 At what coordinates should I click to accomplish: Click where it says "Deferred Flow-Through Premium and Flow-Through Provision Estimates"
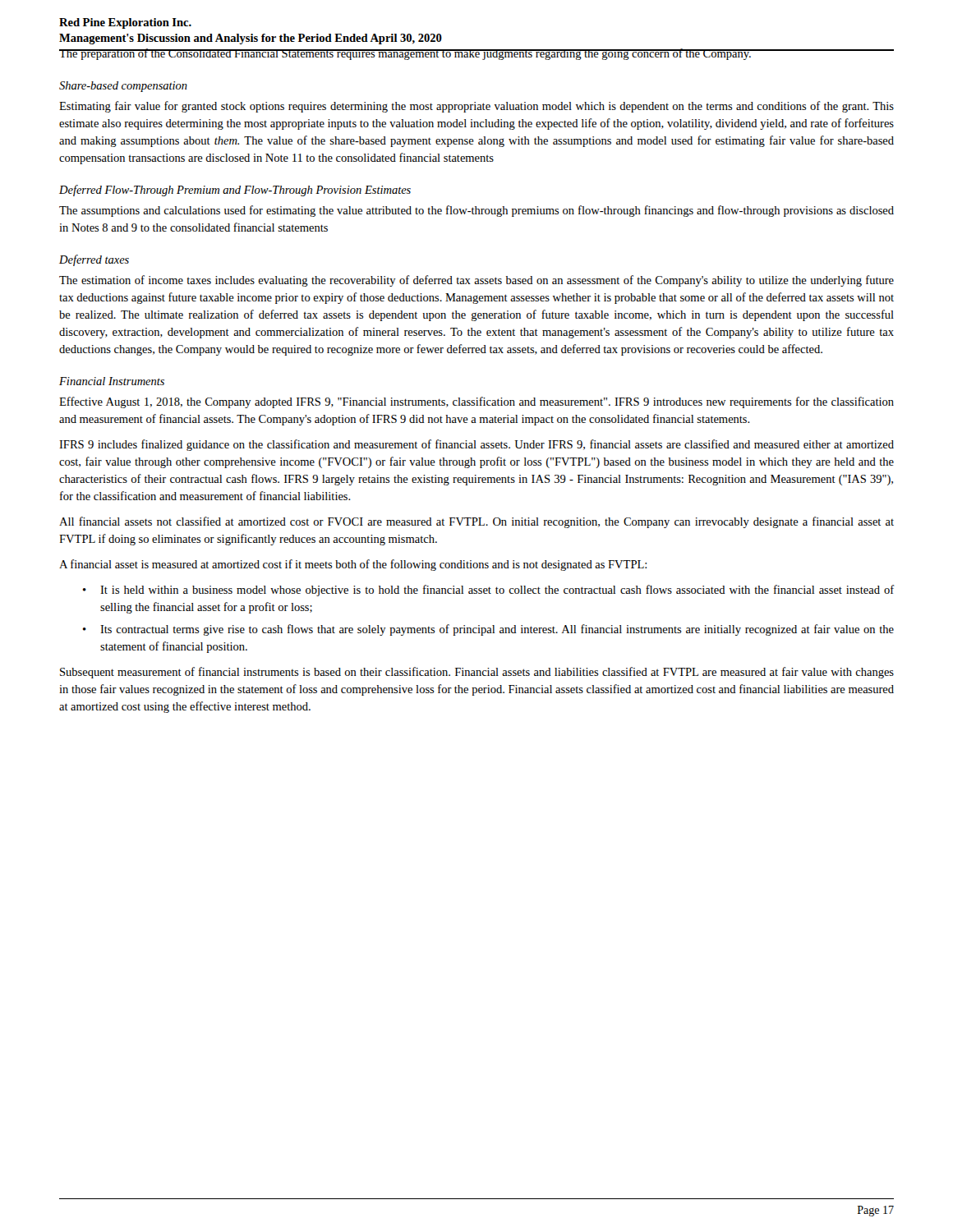tap(235, 190)
